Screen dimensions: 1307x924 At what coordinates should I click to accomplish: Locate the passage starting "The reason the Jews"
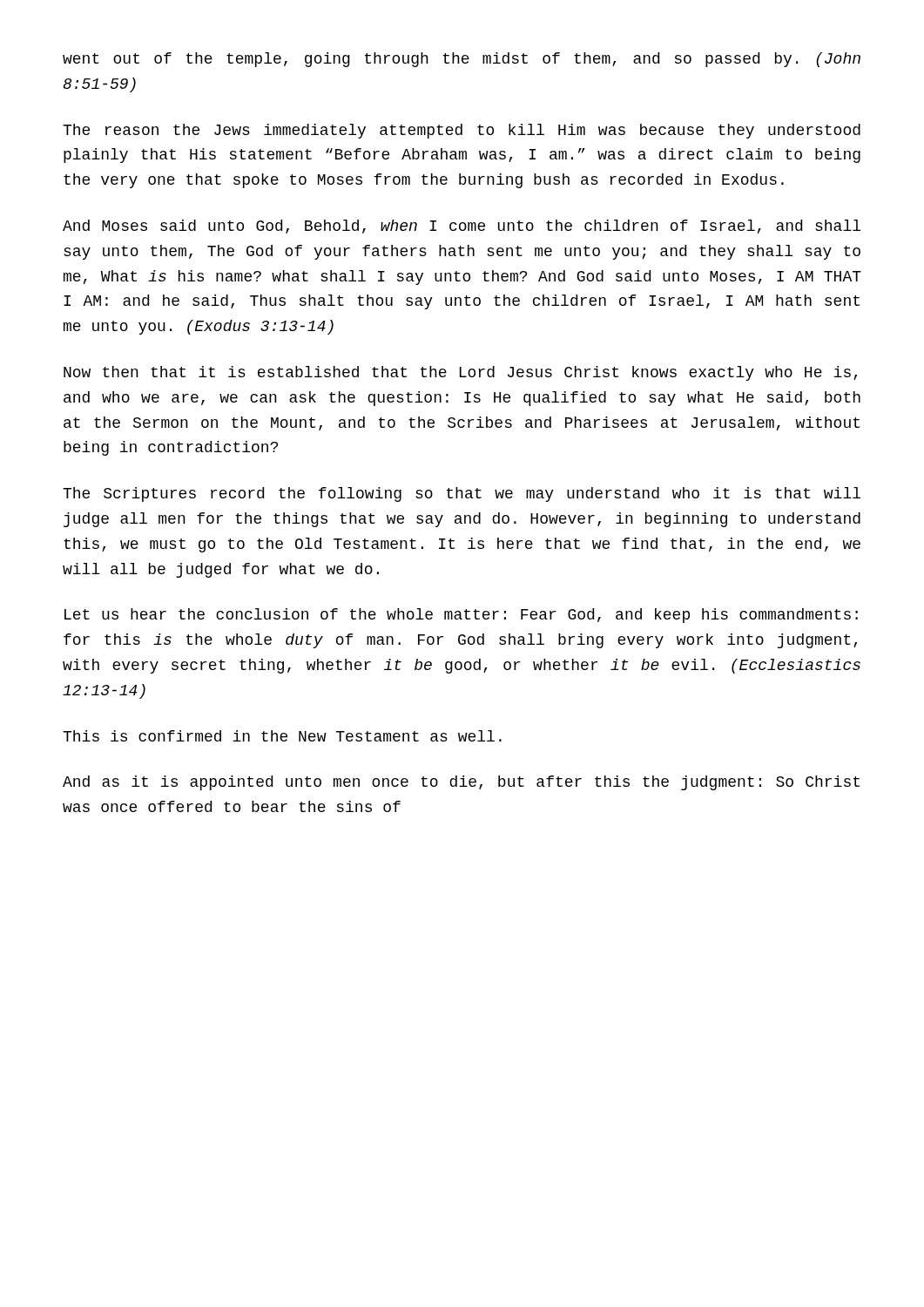(462, 155)
